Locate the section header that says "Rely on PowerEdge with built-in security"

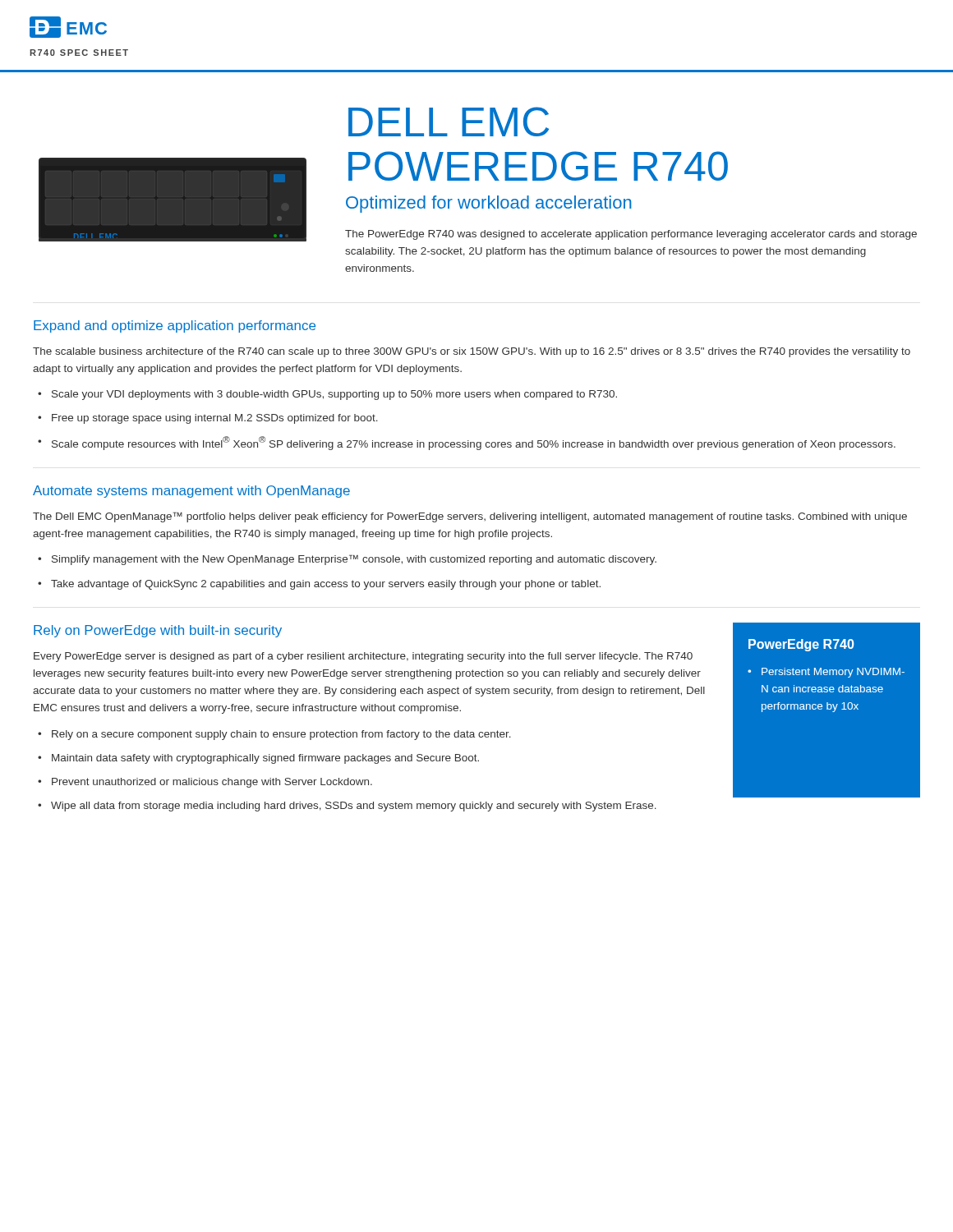point(157,630)
